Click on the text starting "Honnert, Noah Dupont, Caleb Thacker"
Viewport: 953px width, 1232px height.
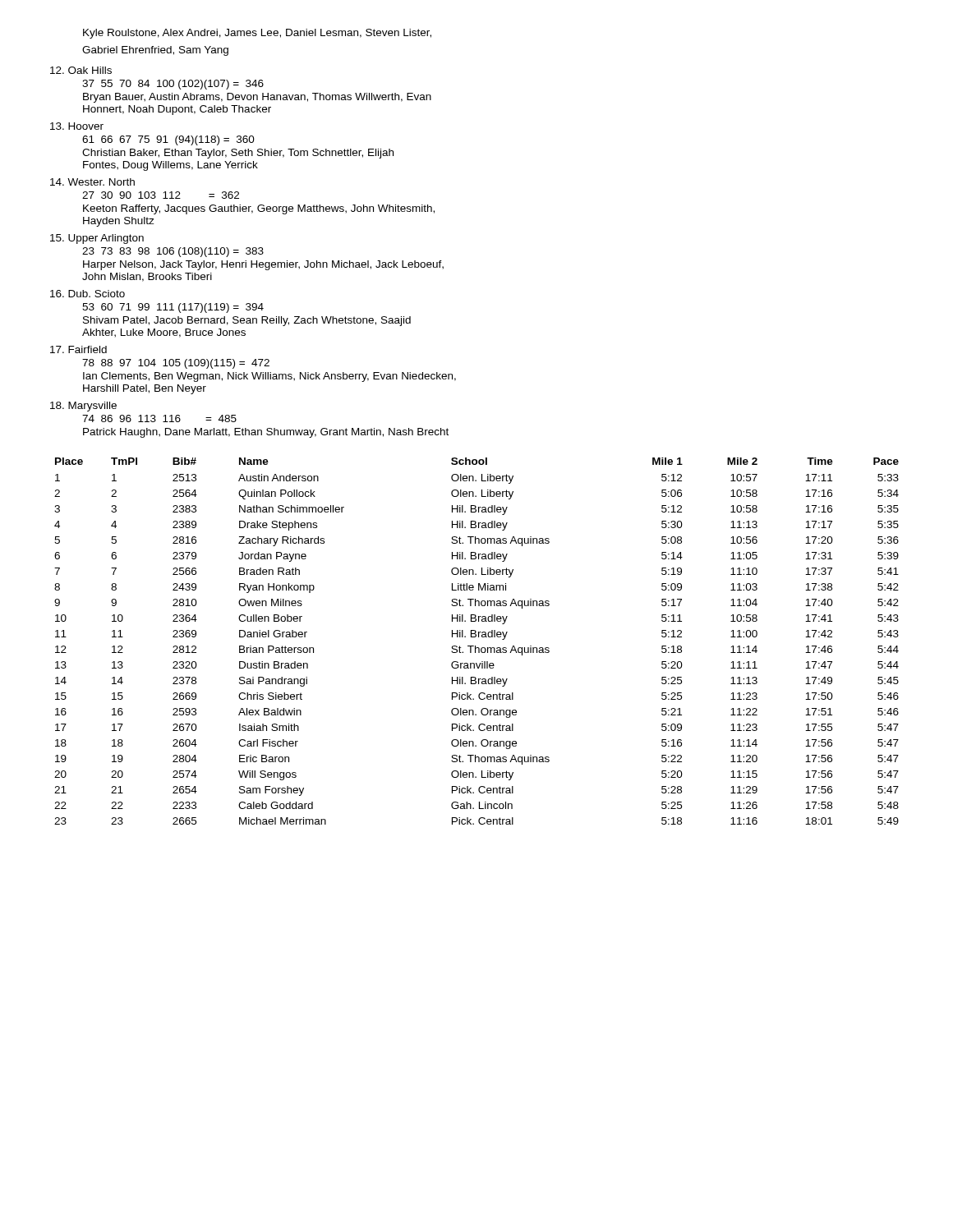[x=177, y=108]
